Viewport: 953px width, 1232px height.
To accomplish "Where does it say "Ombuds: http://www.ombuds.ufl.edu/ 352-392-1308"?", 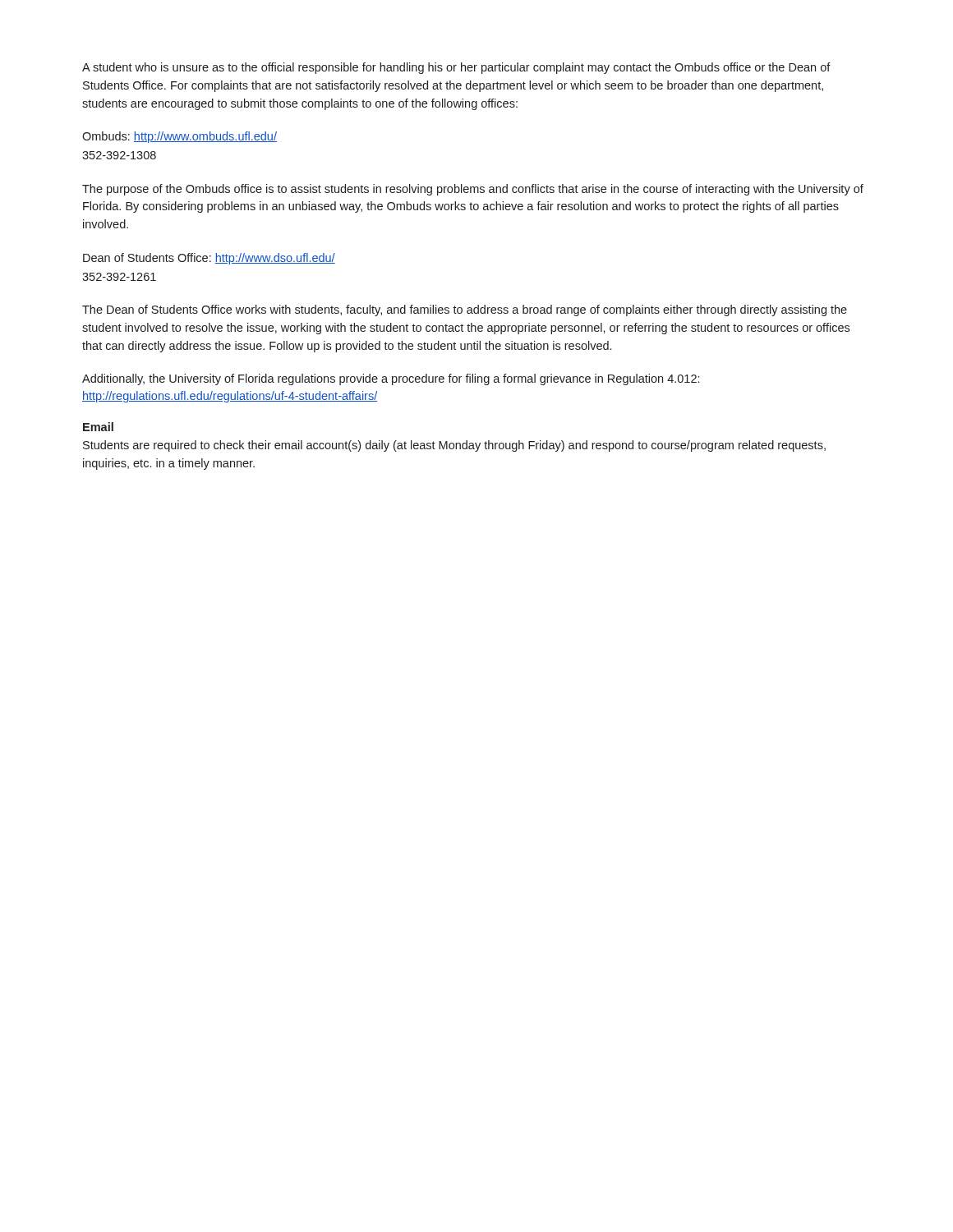I will (x=179, y=146).
